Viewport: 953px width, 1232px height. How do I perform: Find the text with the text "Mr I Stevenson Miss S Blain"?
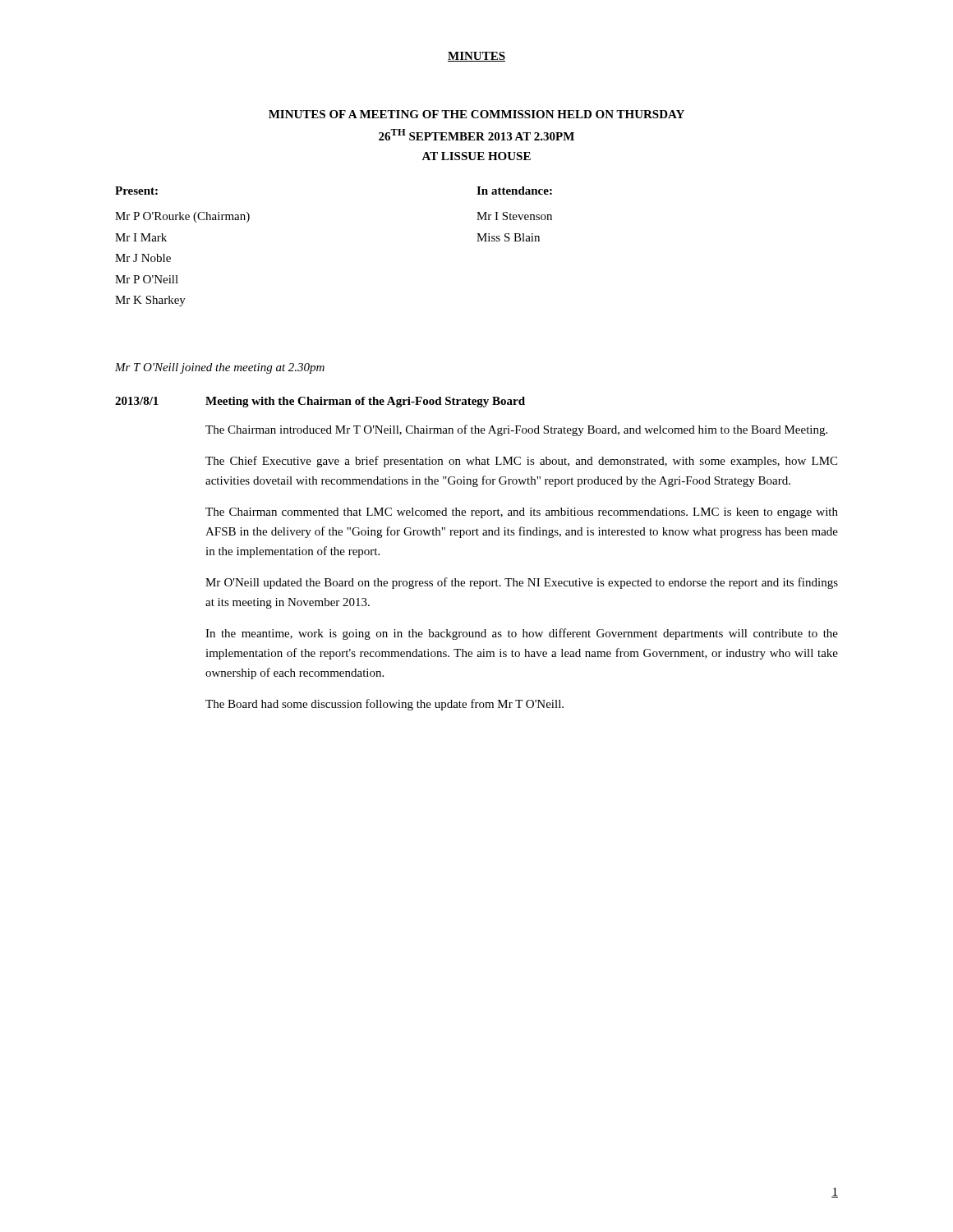(514, 227)
